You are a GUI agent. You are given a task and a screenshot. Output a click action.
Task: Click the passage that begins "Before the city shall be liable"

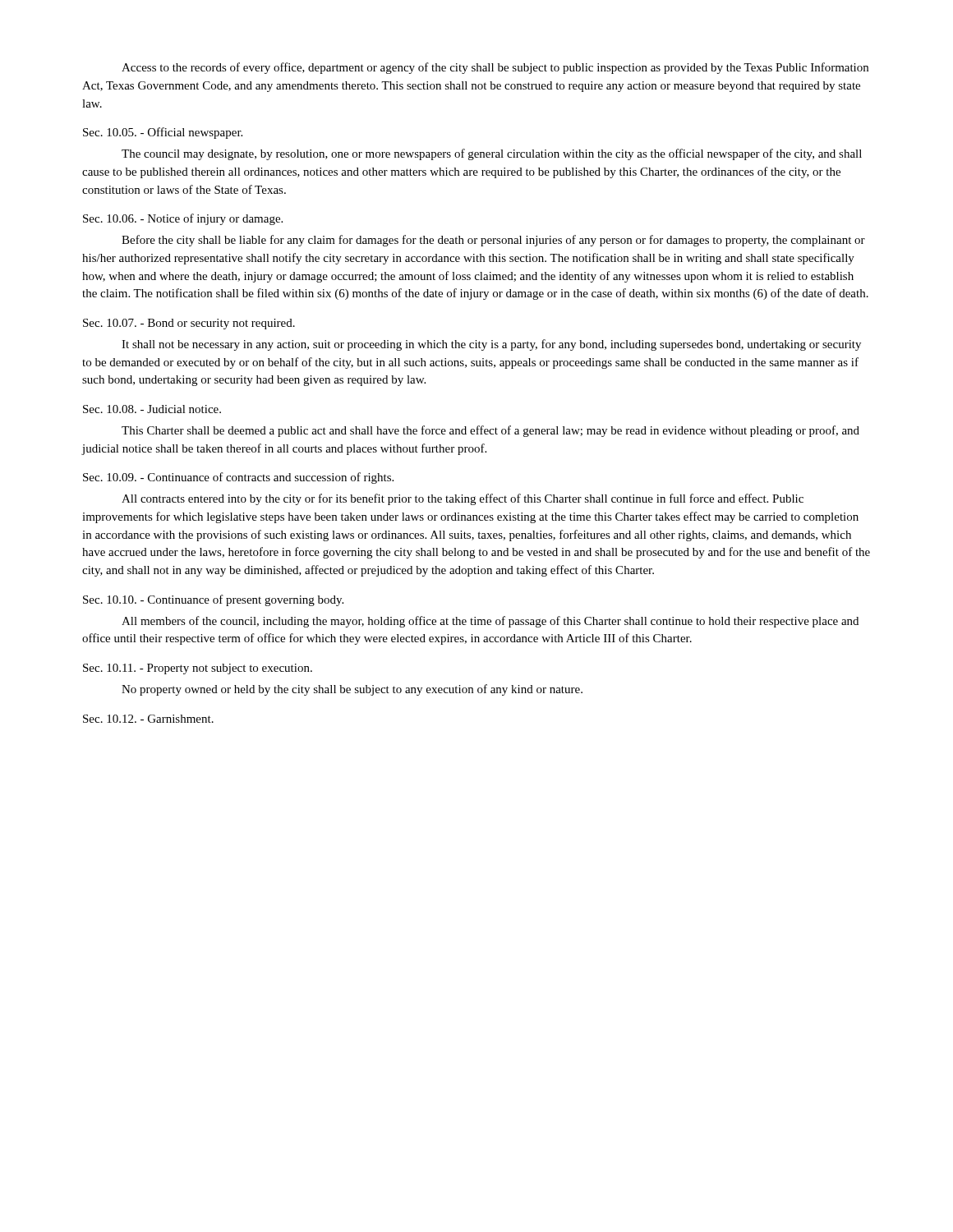click(476, 267)
